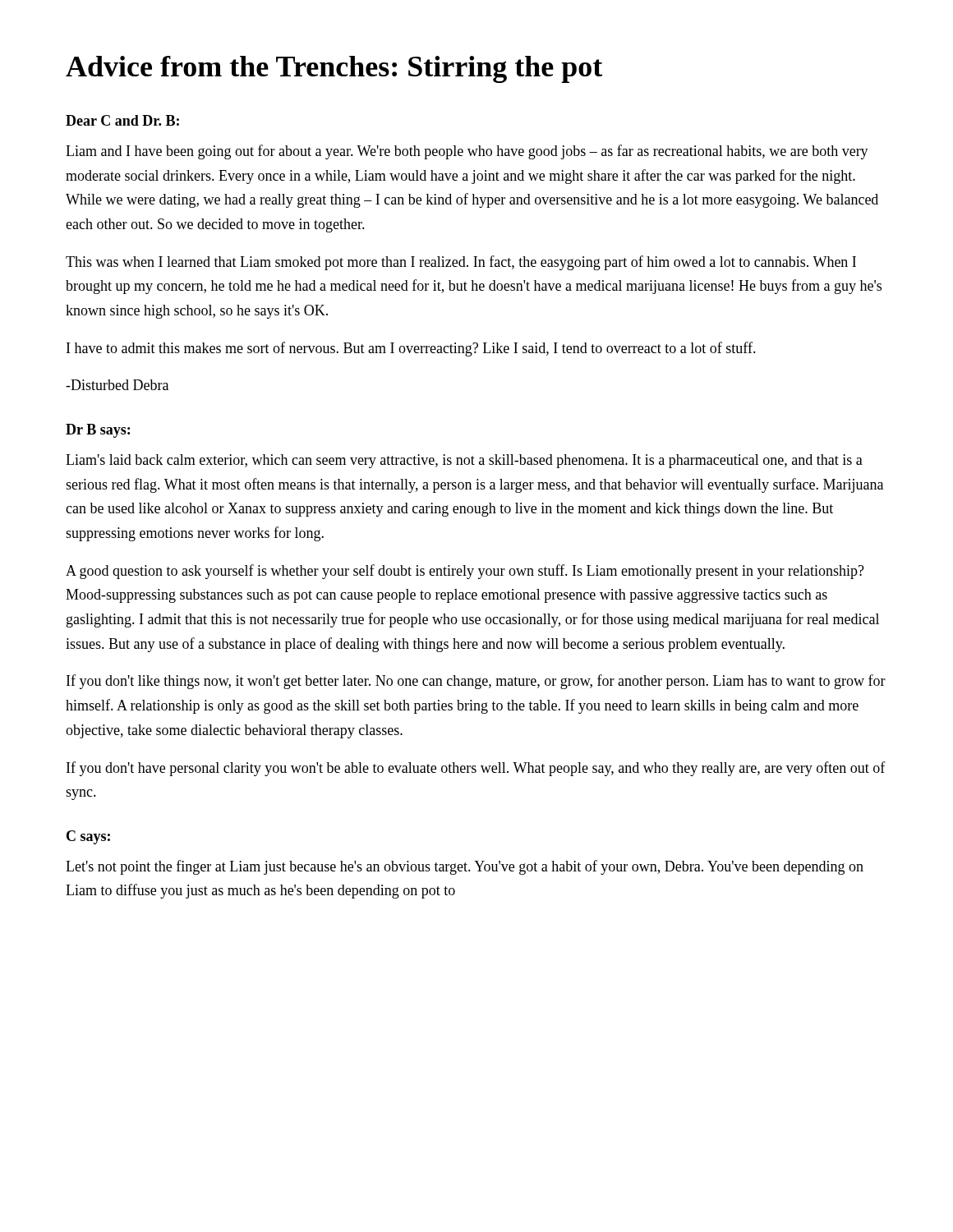
Task: Click on the text block with the text "If you don't like things now, it"
Action: click(475, 706)
